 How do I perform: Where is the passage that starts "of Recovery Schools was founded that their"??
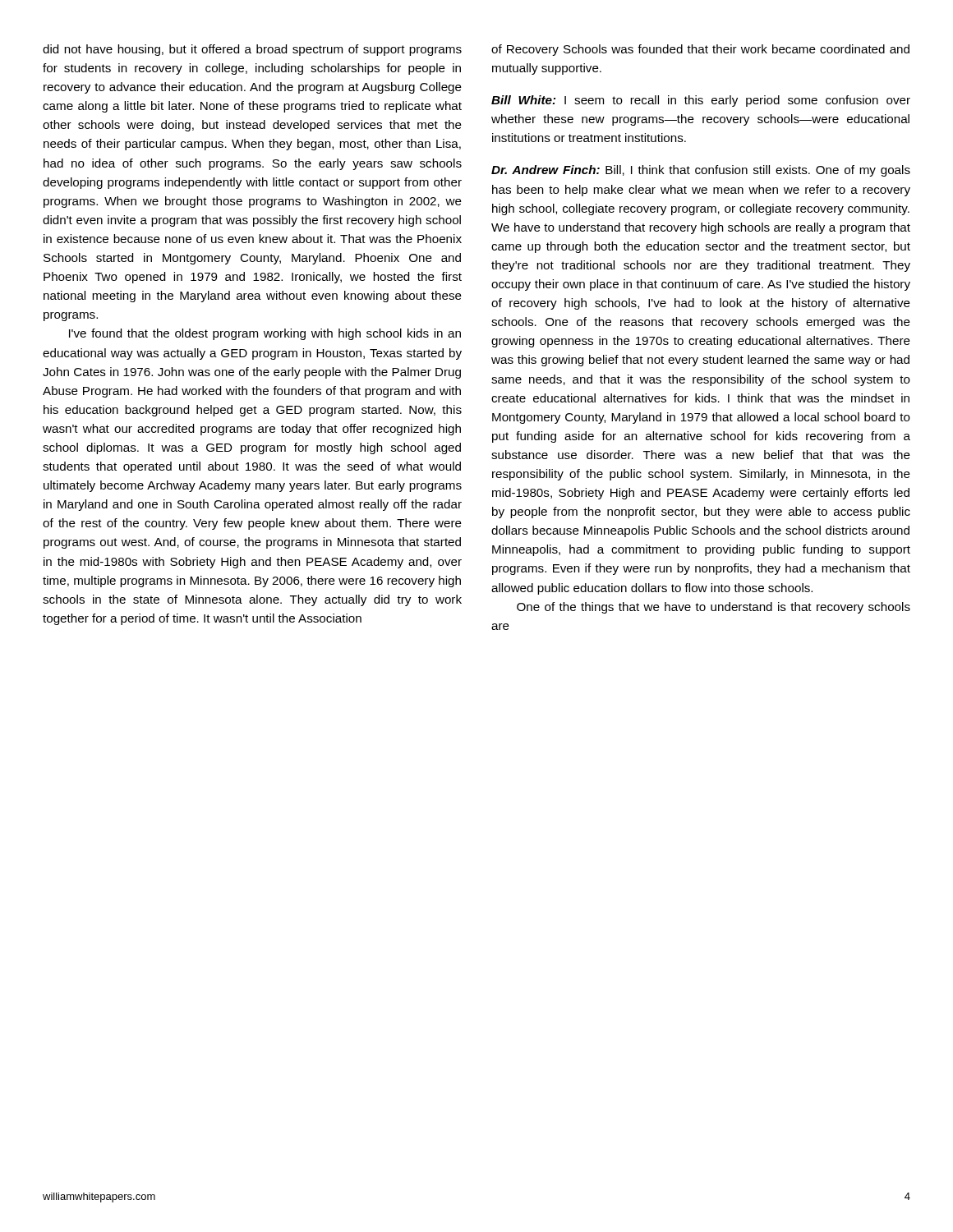(x=701, y=58)
